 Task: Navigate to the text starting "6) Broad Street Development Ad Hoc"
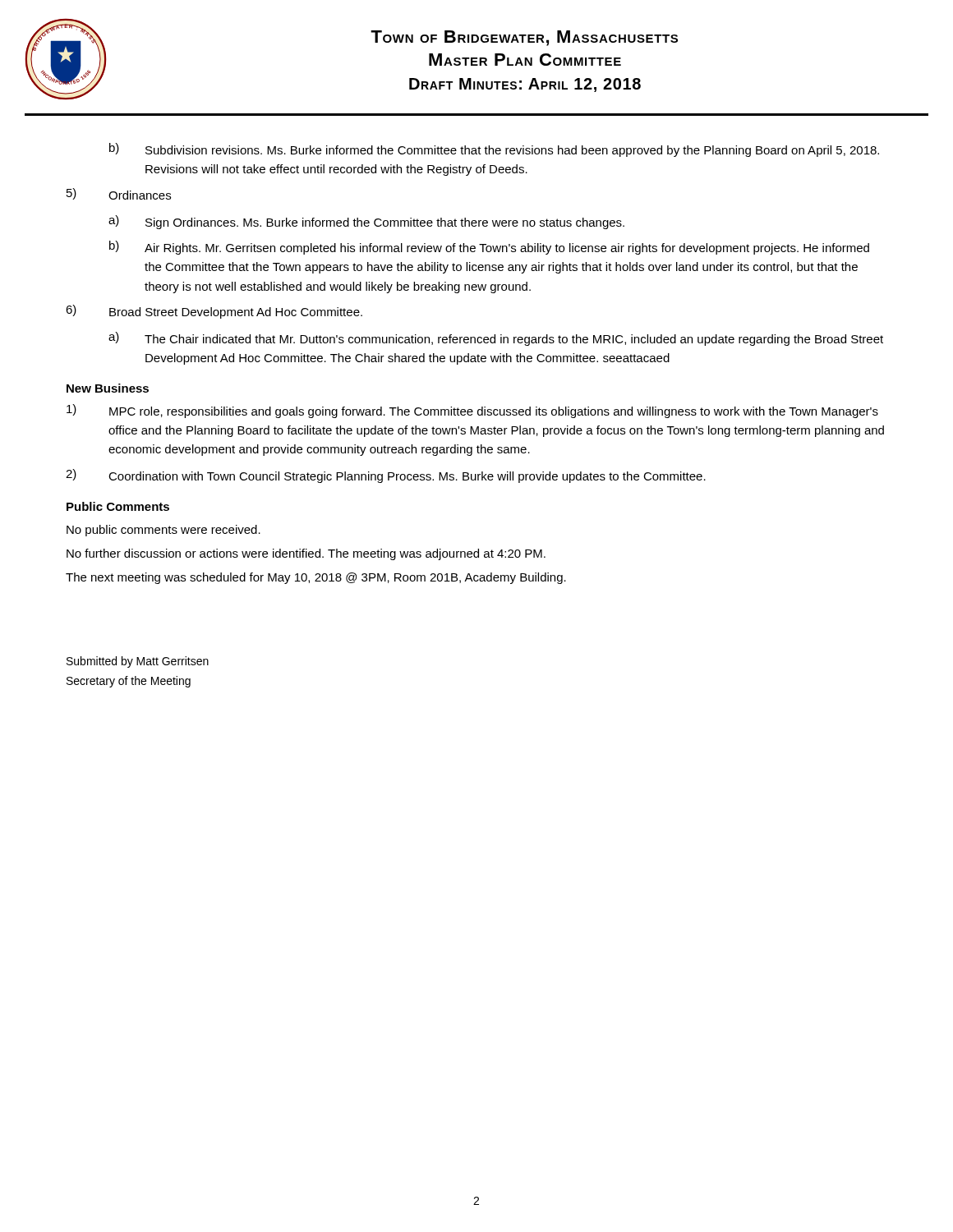tap(214, 312)
